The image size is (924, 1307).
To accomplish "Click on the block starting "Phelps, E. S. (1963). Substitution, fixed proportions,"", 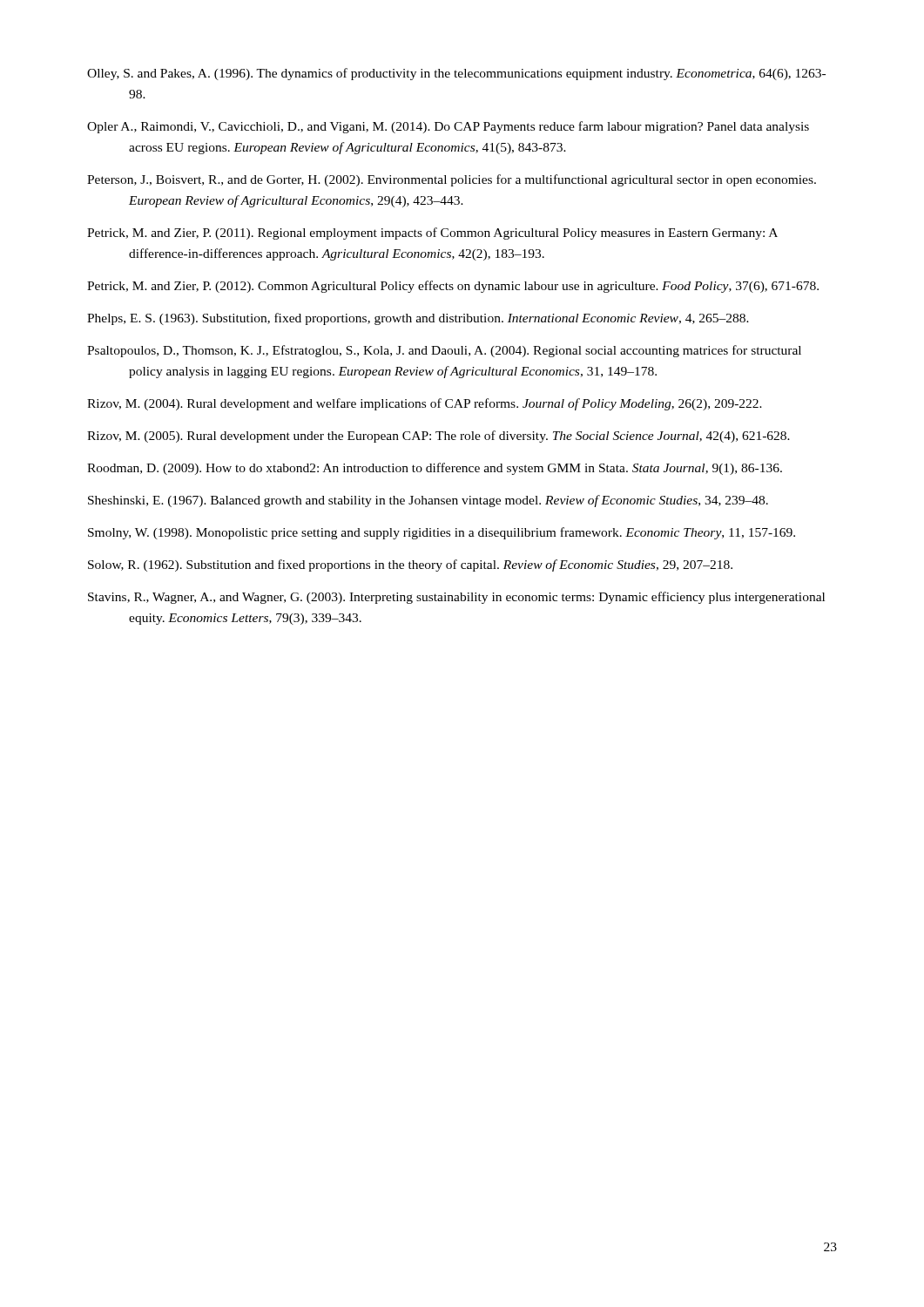I will (x=418, y=318).
